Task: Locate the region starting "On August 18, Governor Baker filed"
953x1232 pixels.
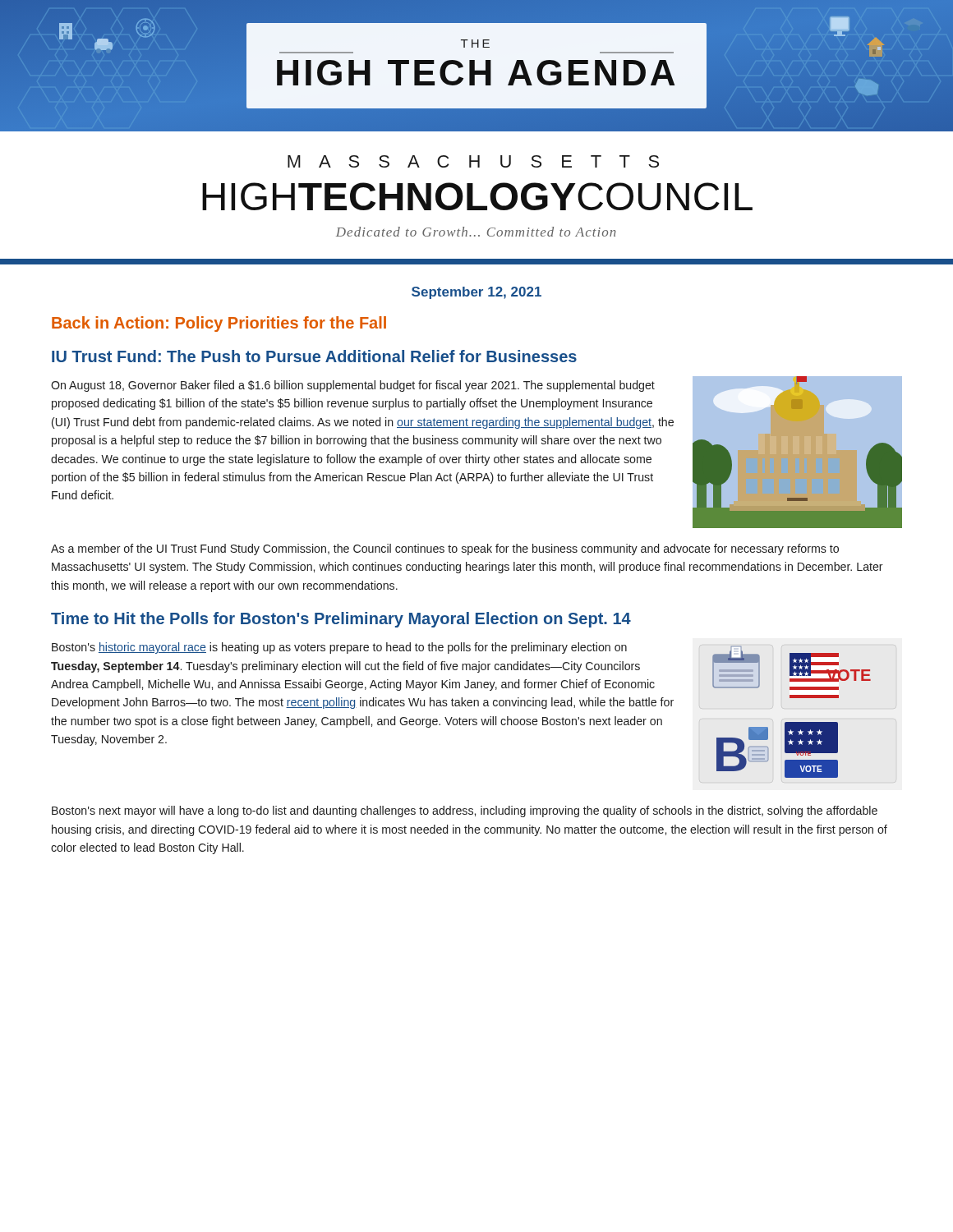Action: tap(363, 440)
